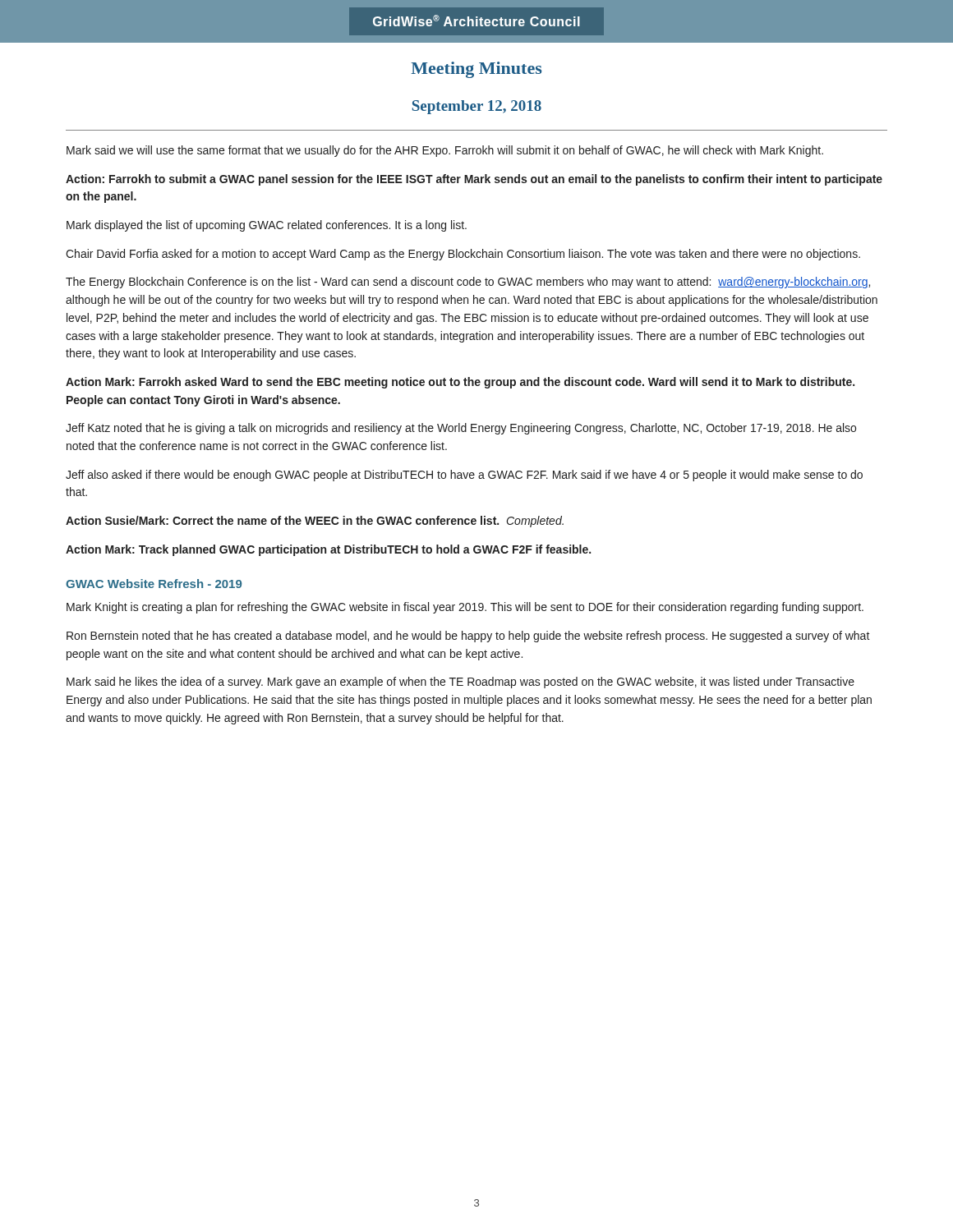
Task: Find the block on this page that starts "Ron Bernstein noted that he has created a"
Action: [468, 645]
